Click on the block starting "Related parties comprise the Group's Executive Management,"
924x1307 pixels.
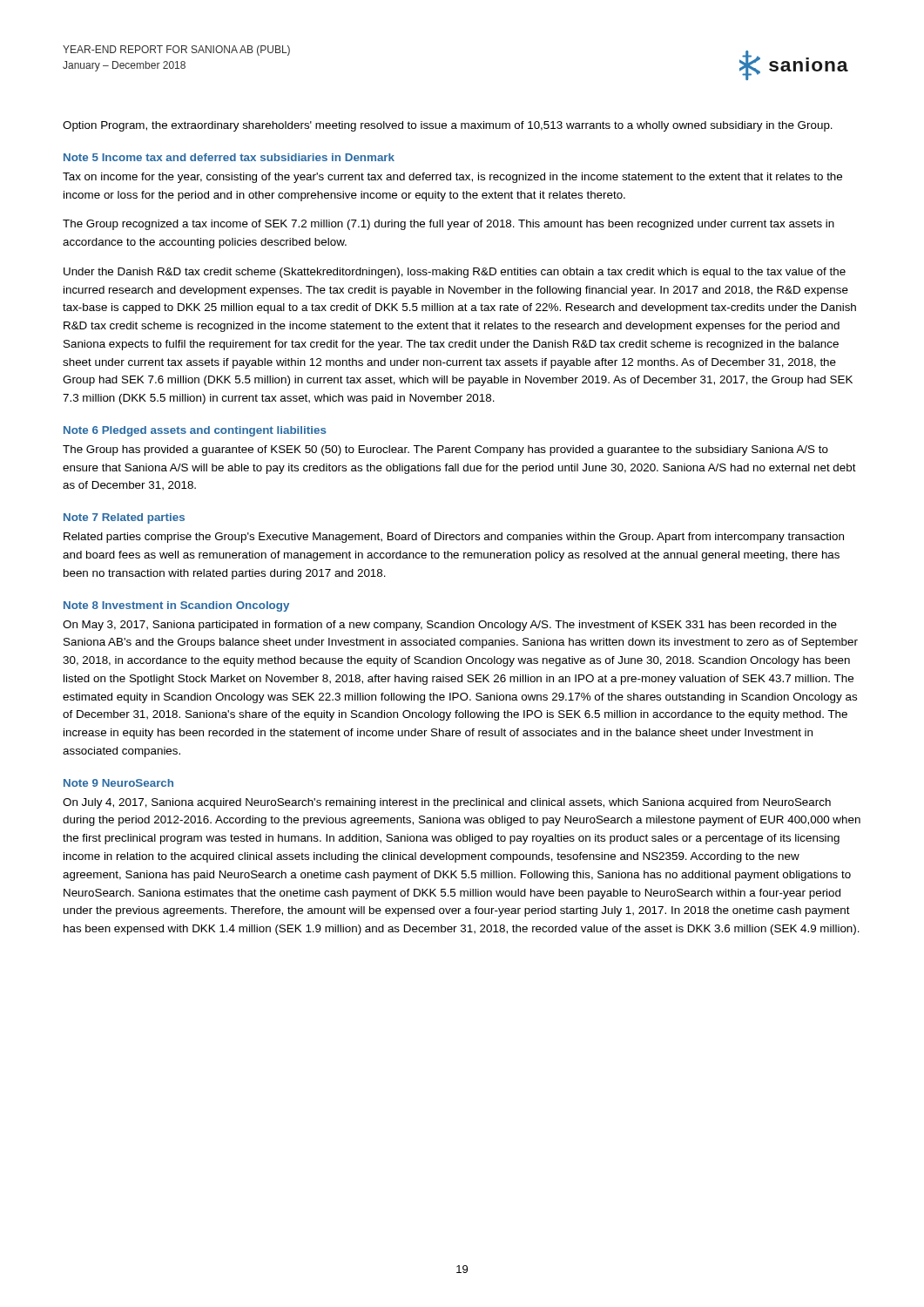(454, 555)
